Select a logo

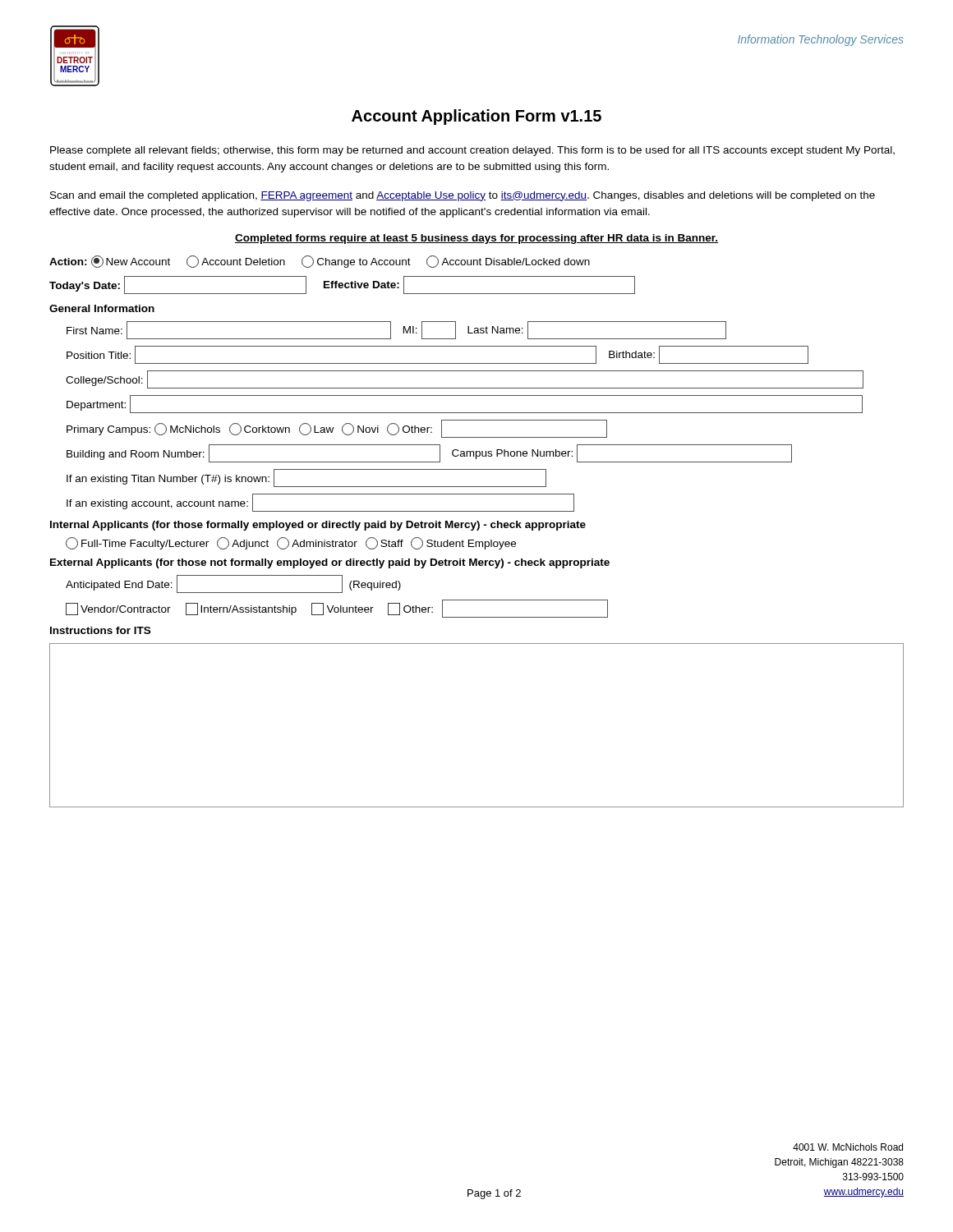pyautogui.click(x=113, y=59)
